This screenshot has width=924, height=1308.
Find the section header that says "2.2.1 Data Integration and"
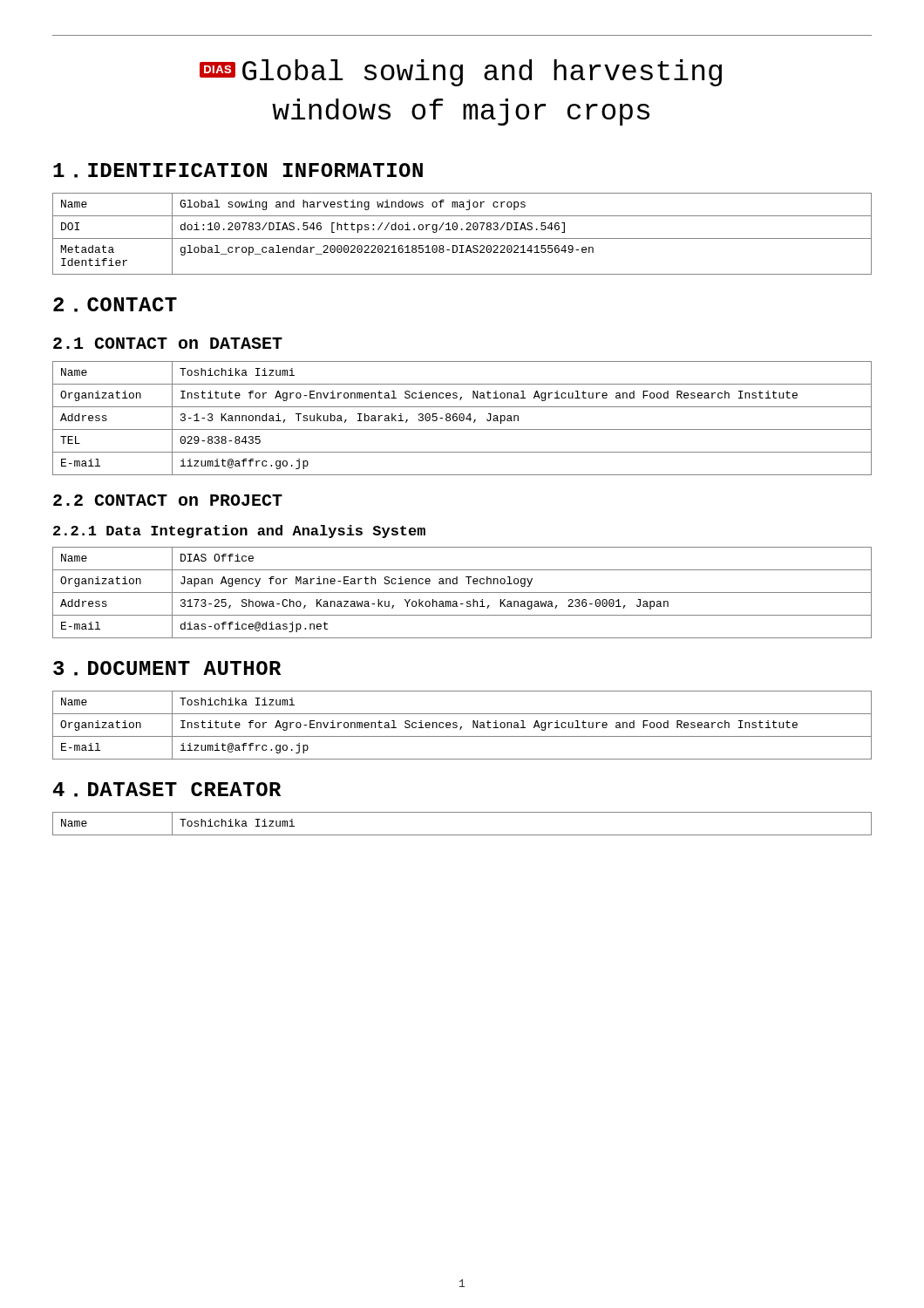click(x=239, y=531)
